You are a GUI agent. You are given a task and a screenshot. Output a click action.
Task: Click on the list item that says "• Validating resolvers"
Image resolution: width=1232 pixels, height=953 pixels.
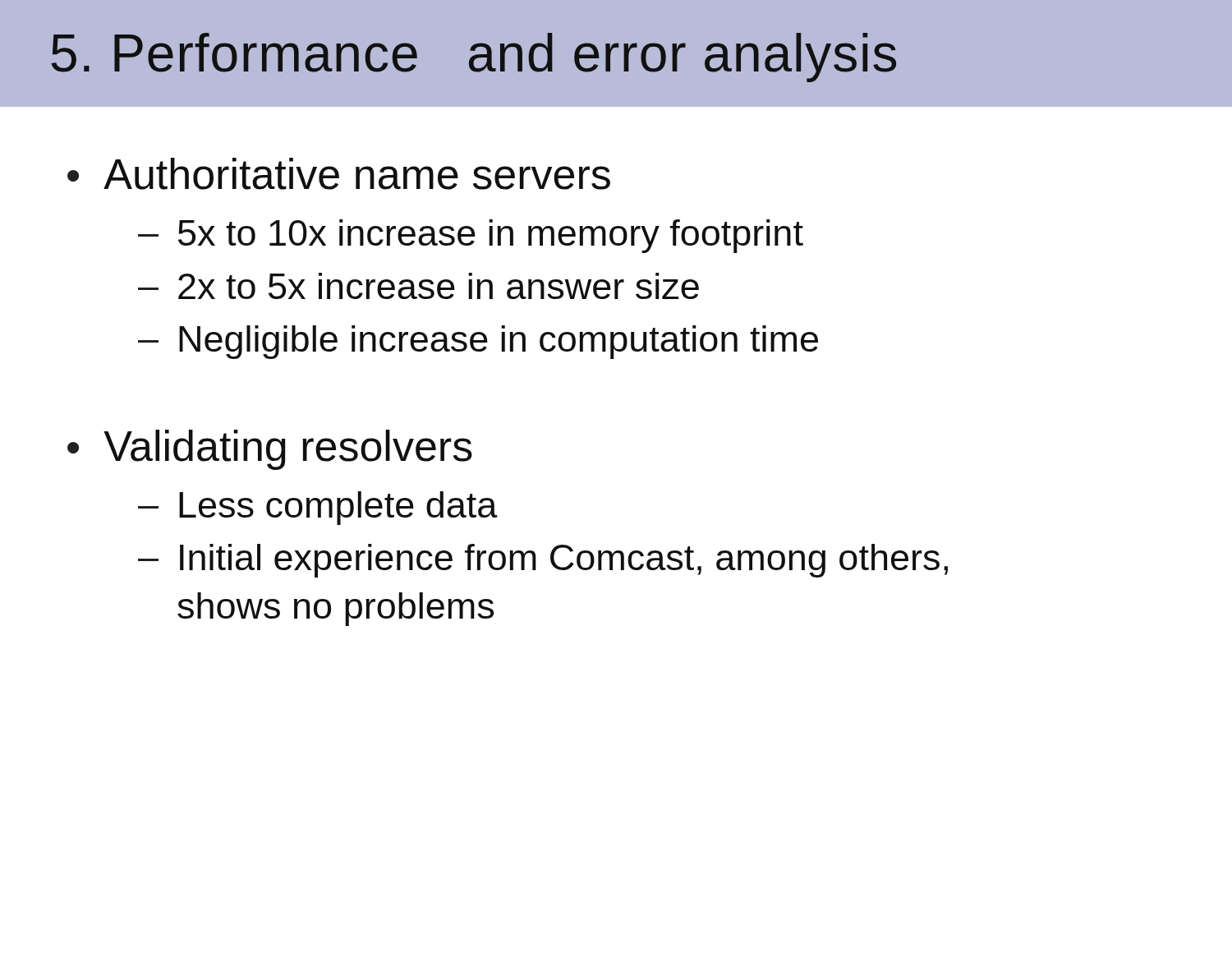(269, 446)
